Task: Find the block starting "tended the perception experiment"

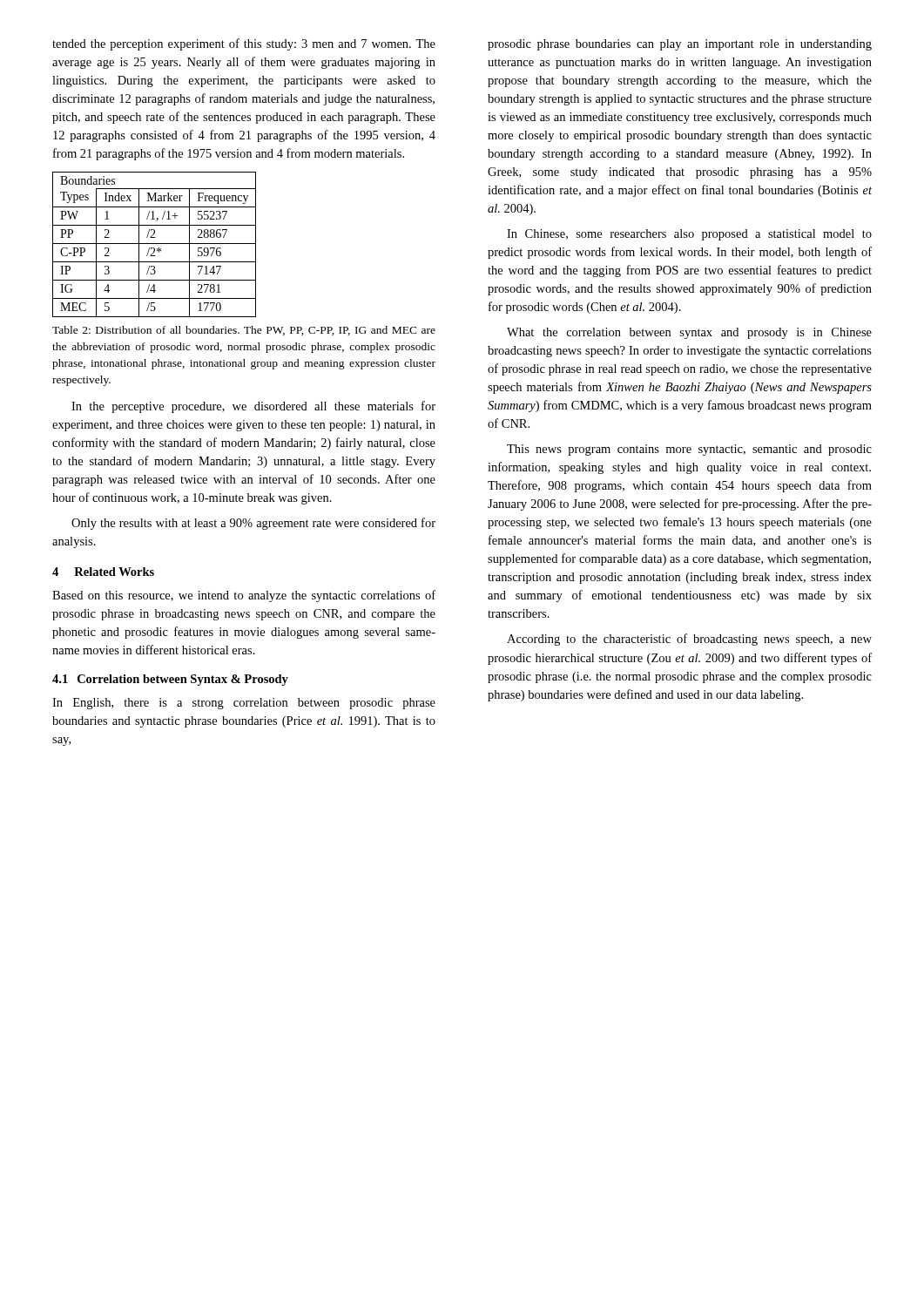Action: pyautogui.click(x=244, y=99)
